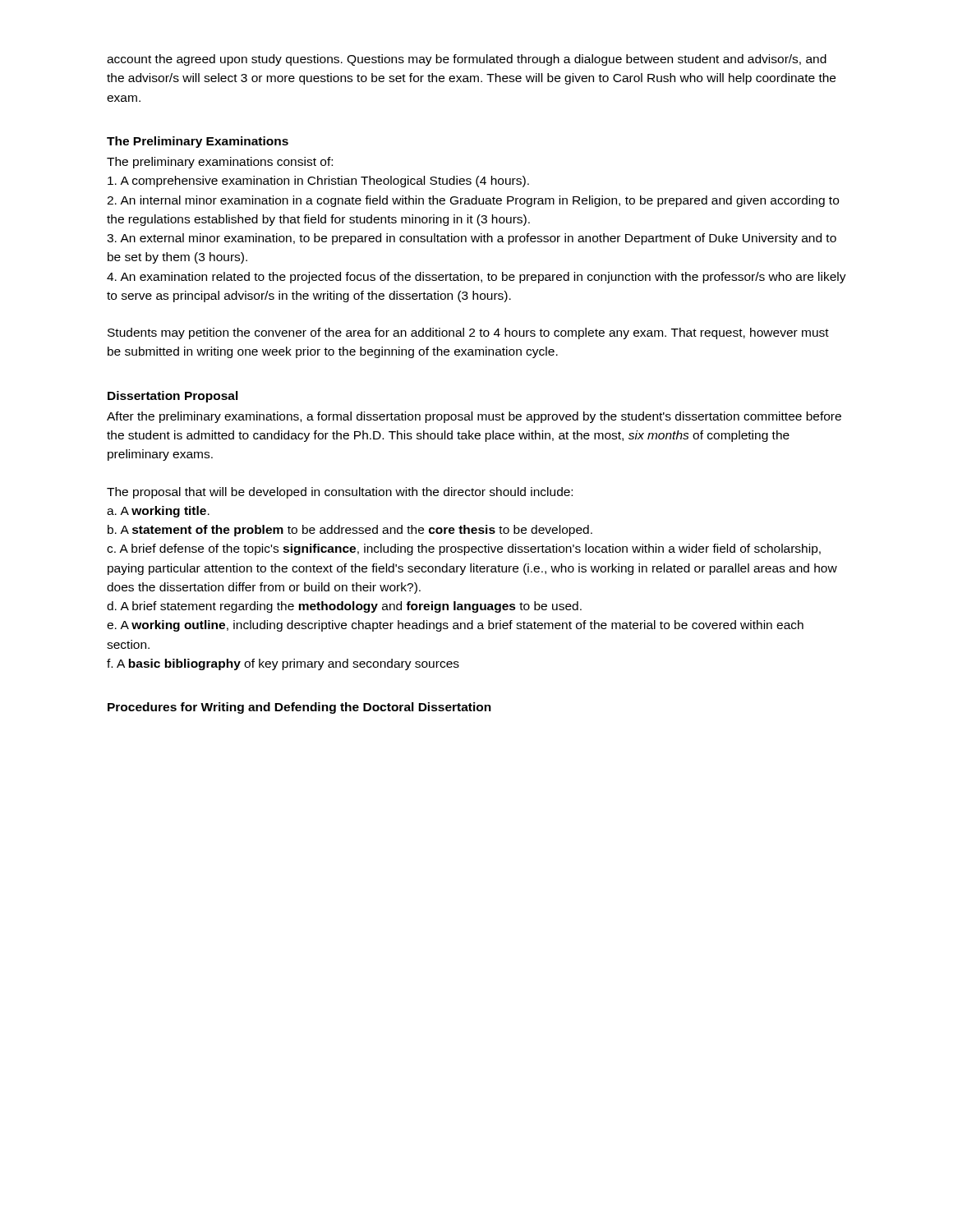Find the block on this page that starts "e. A working outline, including descriptive chapter headings"
953x1232 pixels.
pos(476,634)
